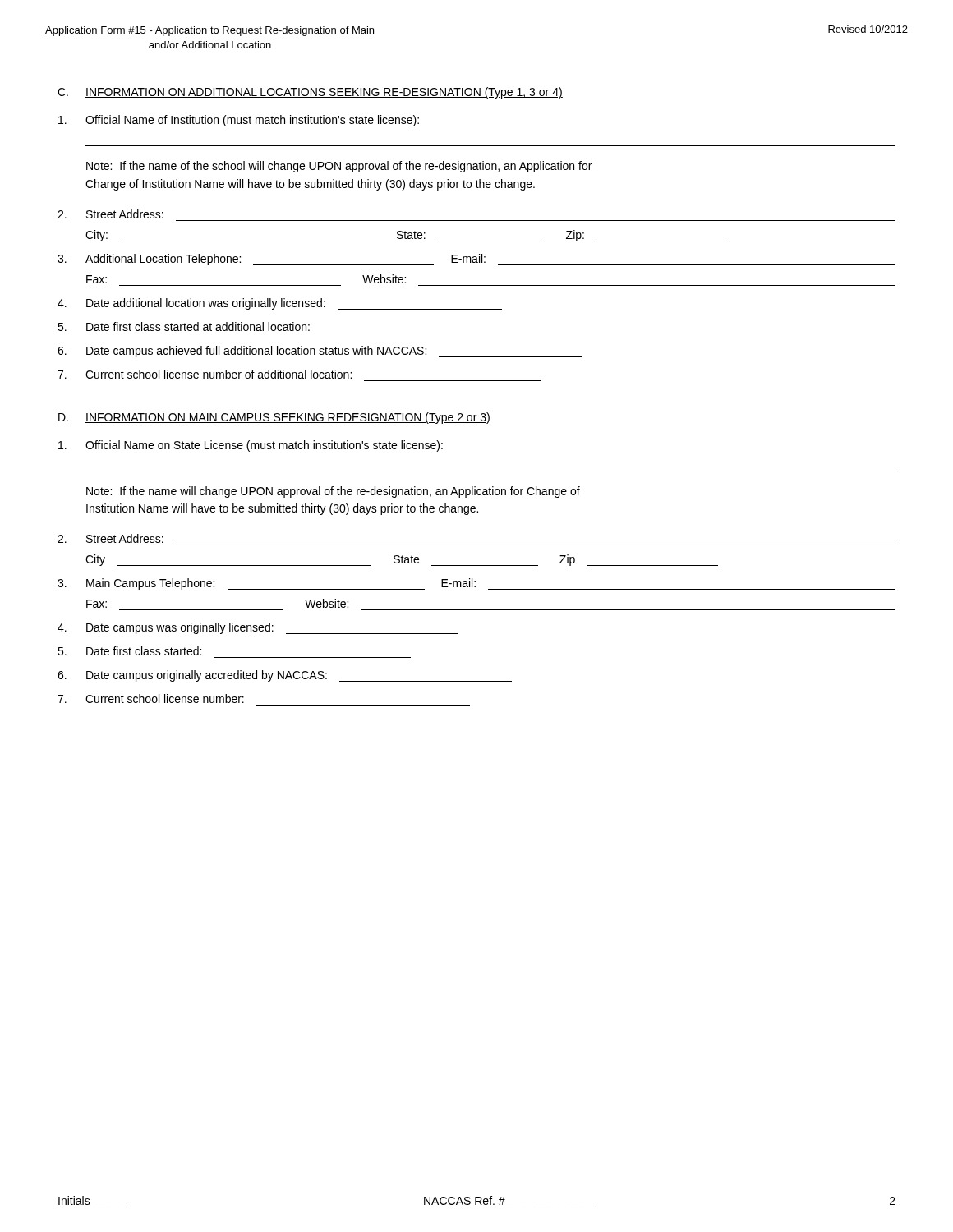This screenshot has height=1232, width=953.
Task: Click on the list item that says "3. Main Campus"
Action: [x=476, y=592]
